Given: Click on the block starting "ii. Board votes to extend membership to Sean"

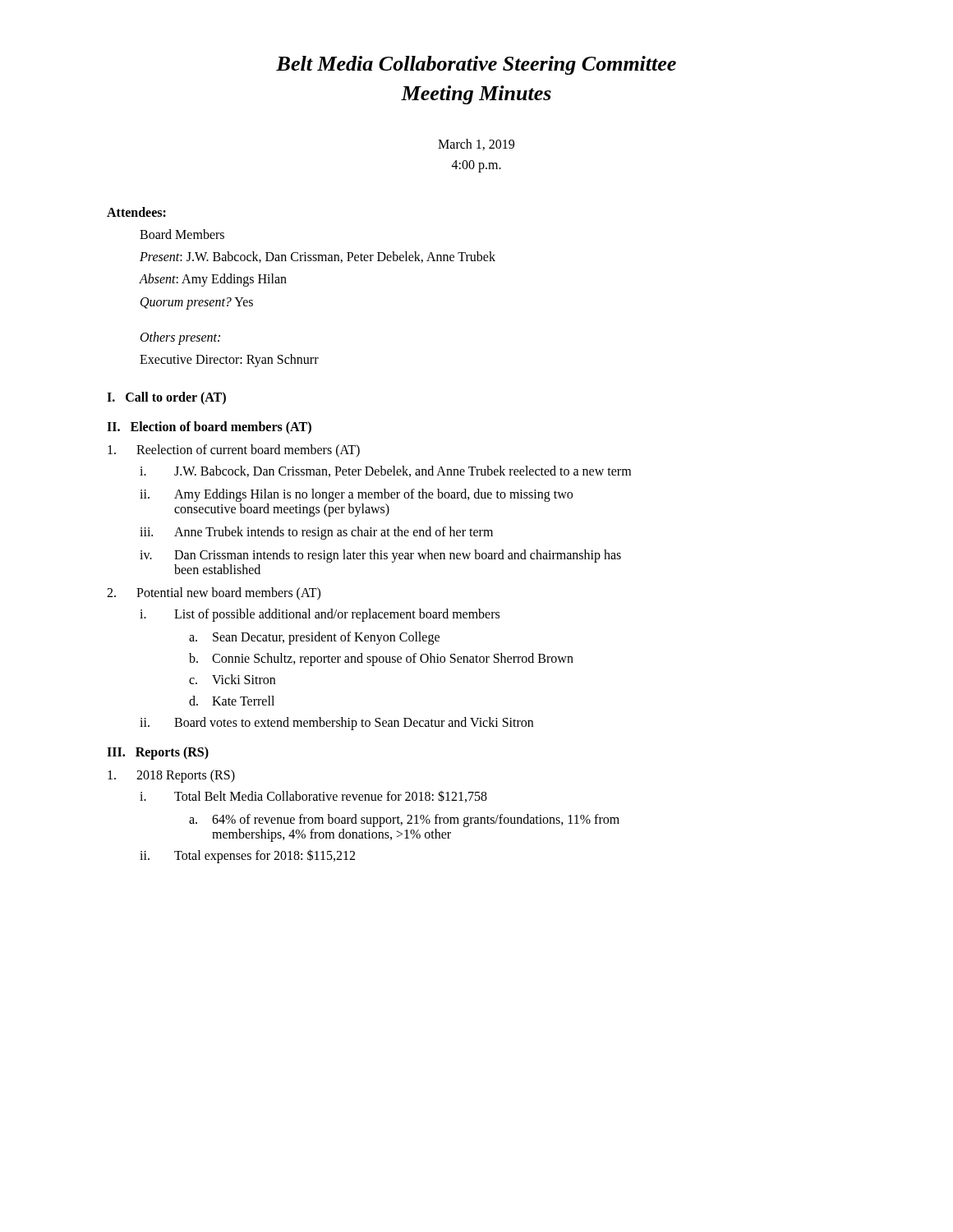Looking at the screenshot, I should point(337,723).
